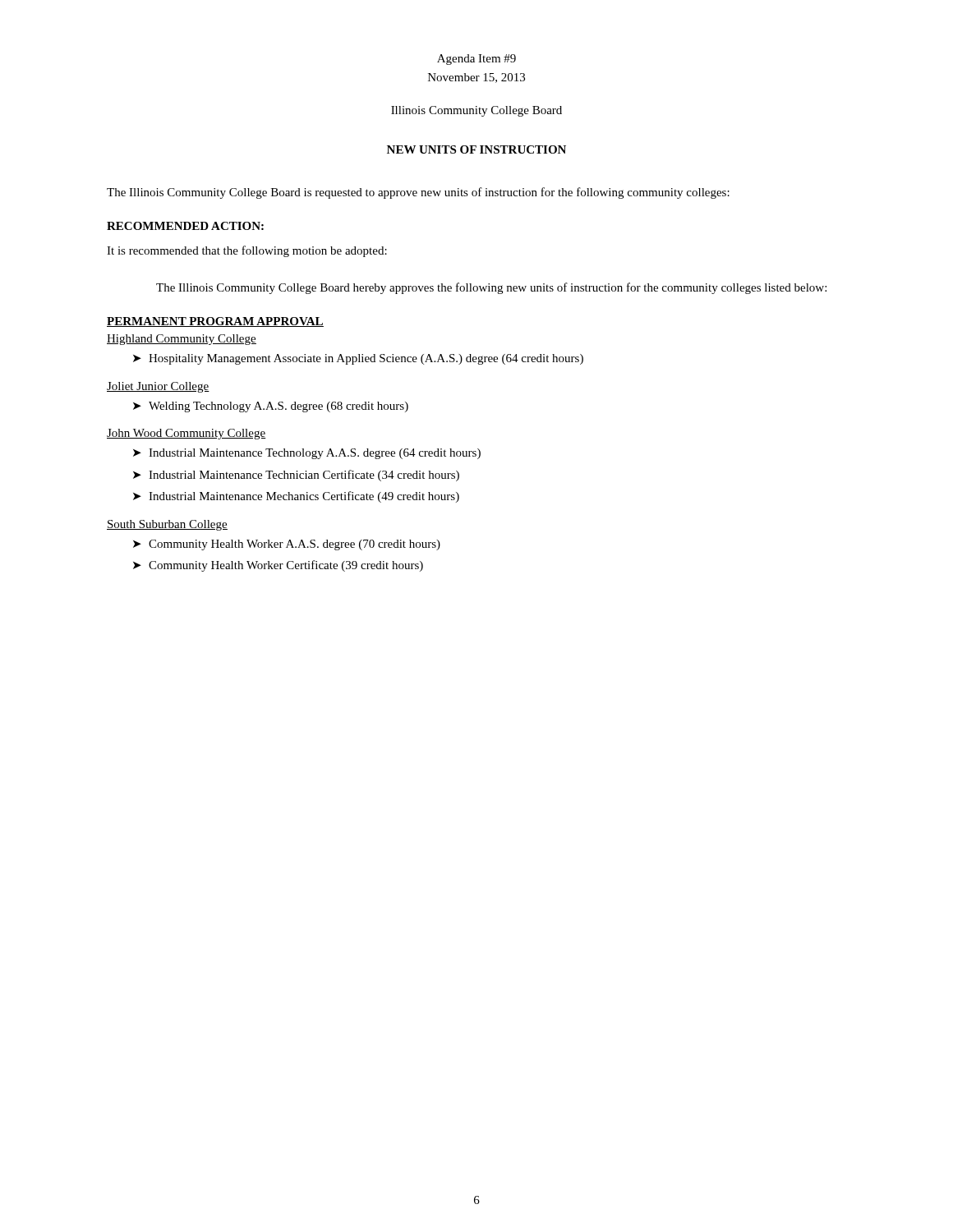Point to "PERMANENT PROGRAM APPROVAL"
This screenshot has width=953, height=1232.
pos(215,321)
